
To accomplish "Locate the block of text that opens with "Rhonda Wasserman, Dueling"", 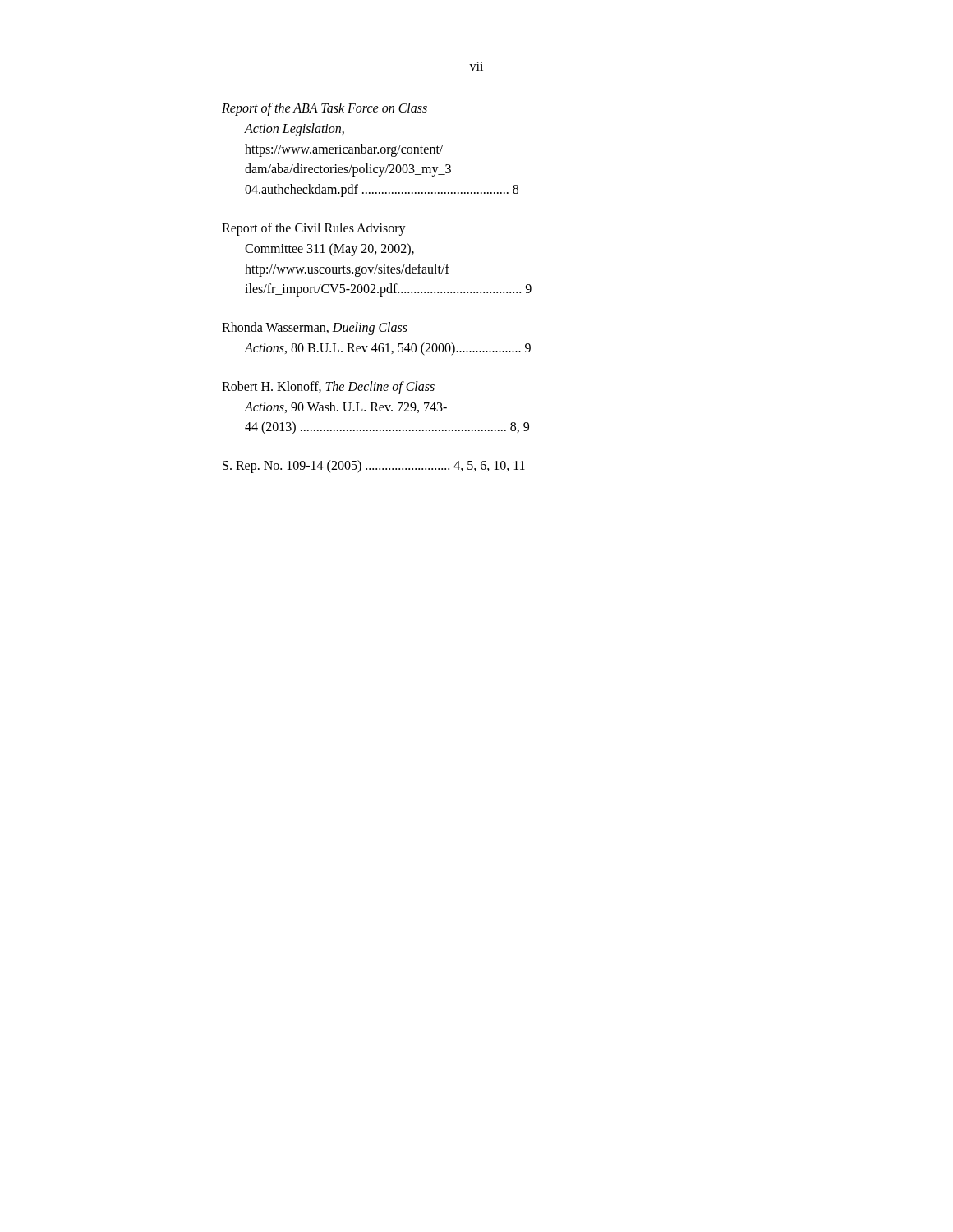I will 376,338.
